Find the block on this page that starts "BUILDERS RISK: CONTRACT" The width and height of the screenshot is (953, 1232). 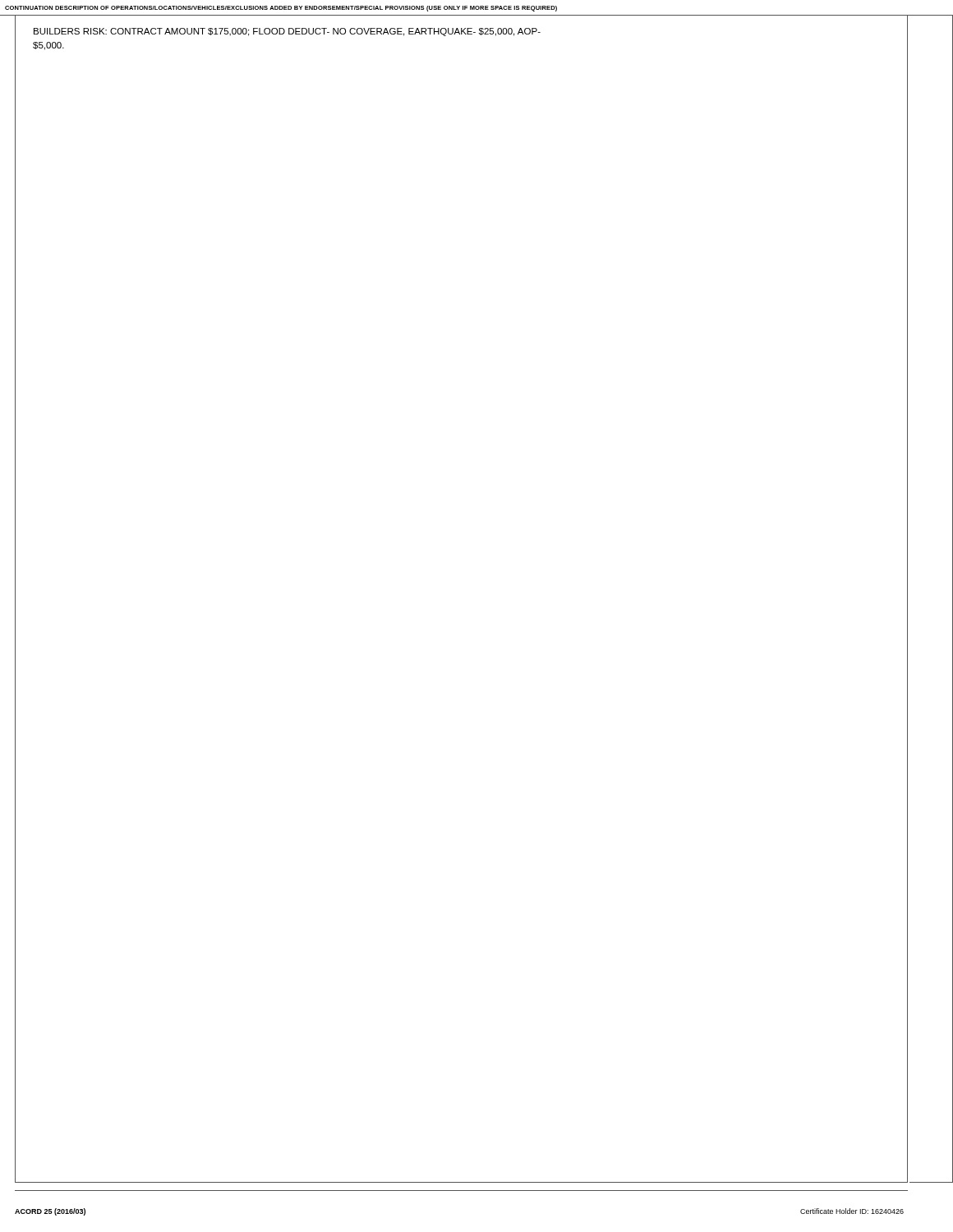pyautogui.click(x=287, y=38)
